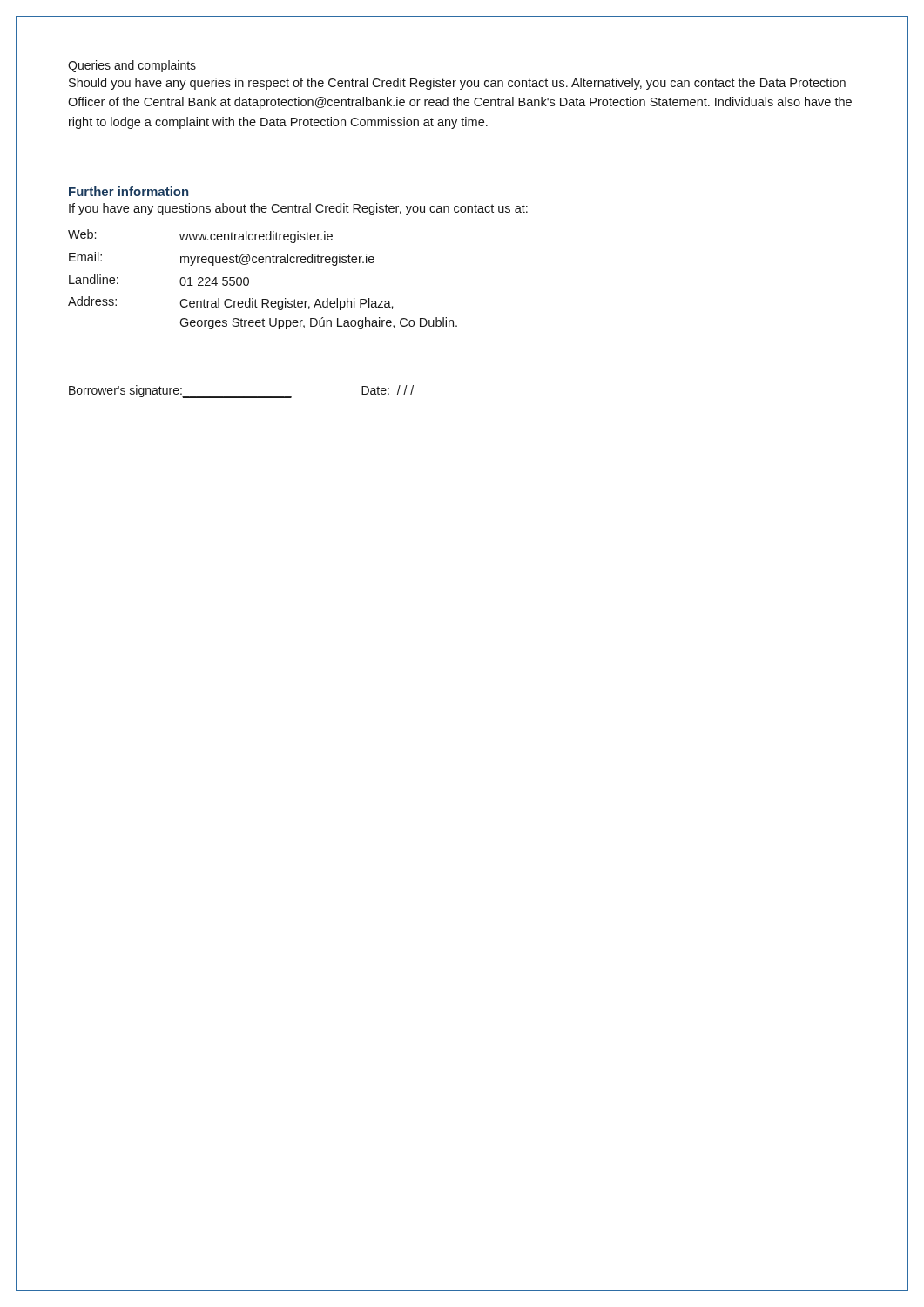Viewport: 924px width, 1307px height.
Task: Click on the text block starting "Queries and complaints"
Action: [x=132, y=65]
